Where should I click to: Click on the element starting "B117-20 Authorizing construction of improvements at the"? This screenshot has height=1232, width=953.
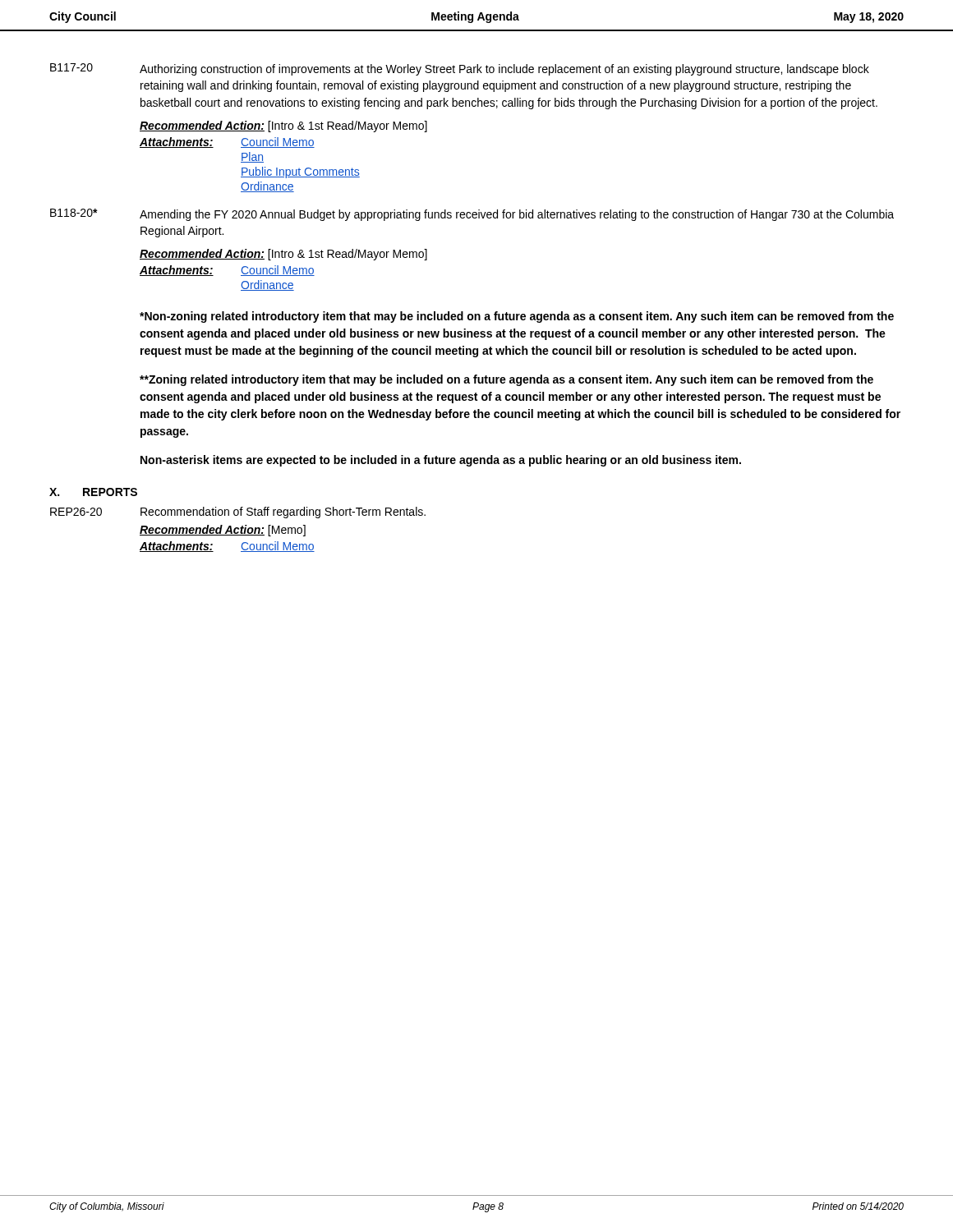(476, 86)
